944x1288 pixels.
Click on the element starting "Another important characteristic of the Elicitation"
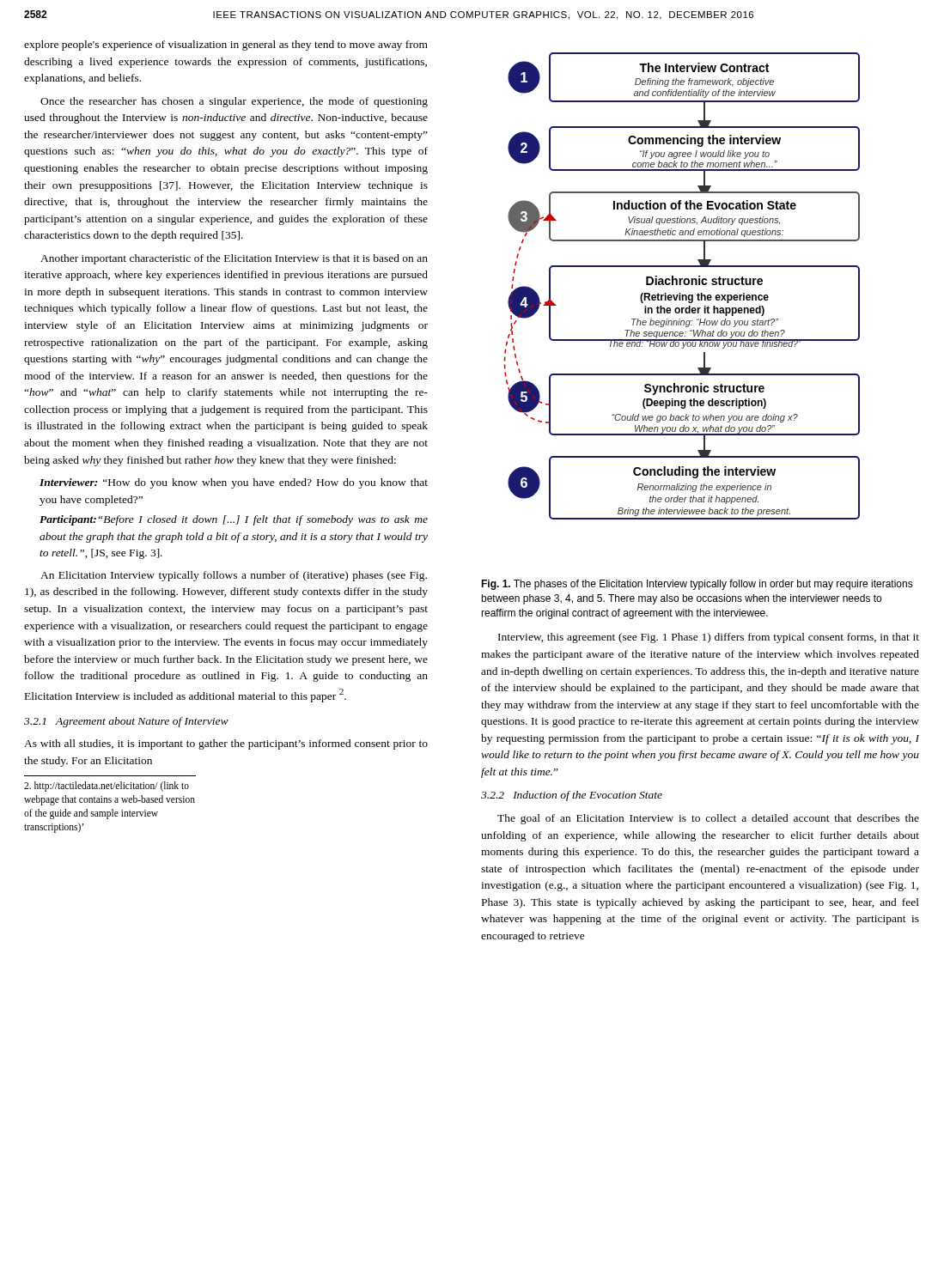226,359
